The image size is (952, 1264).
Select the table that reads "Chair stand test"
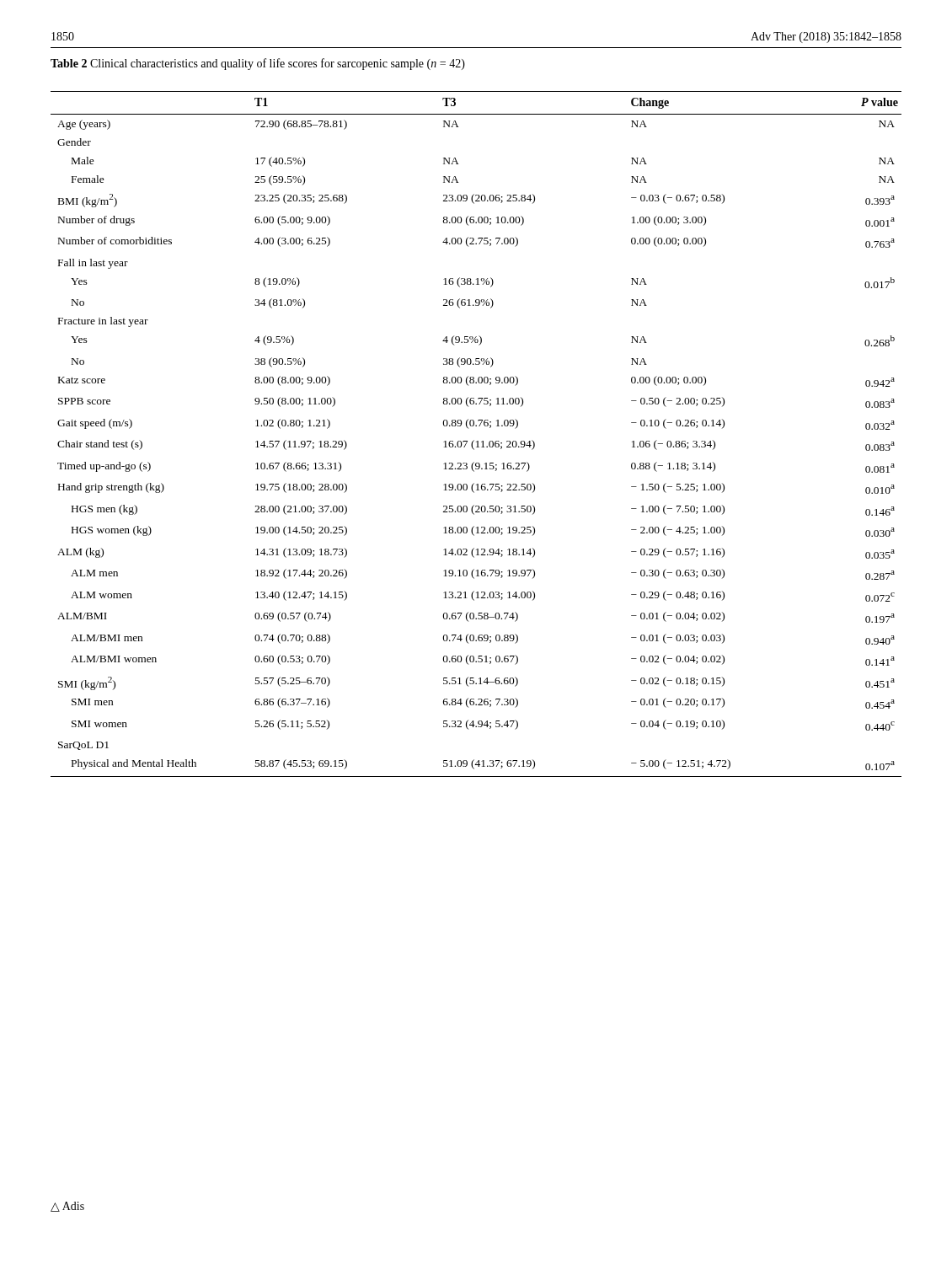coord(476,434)
